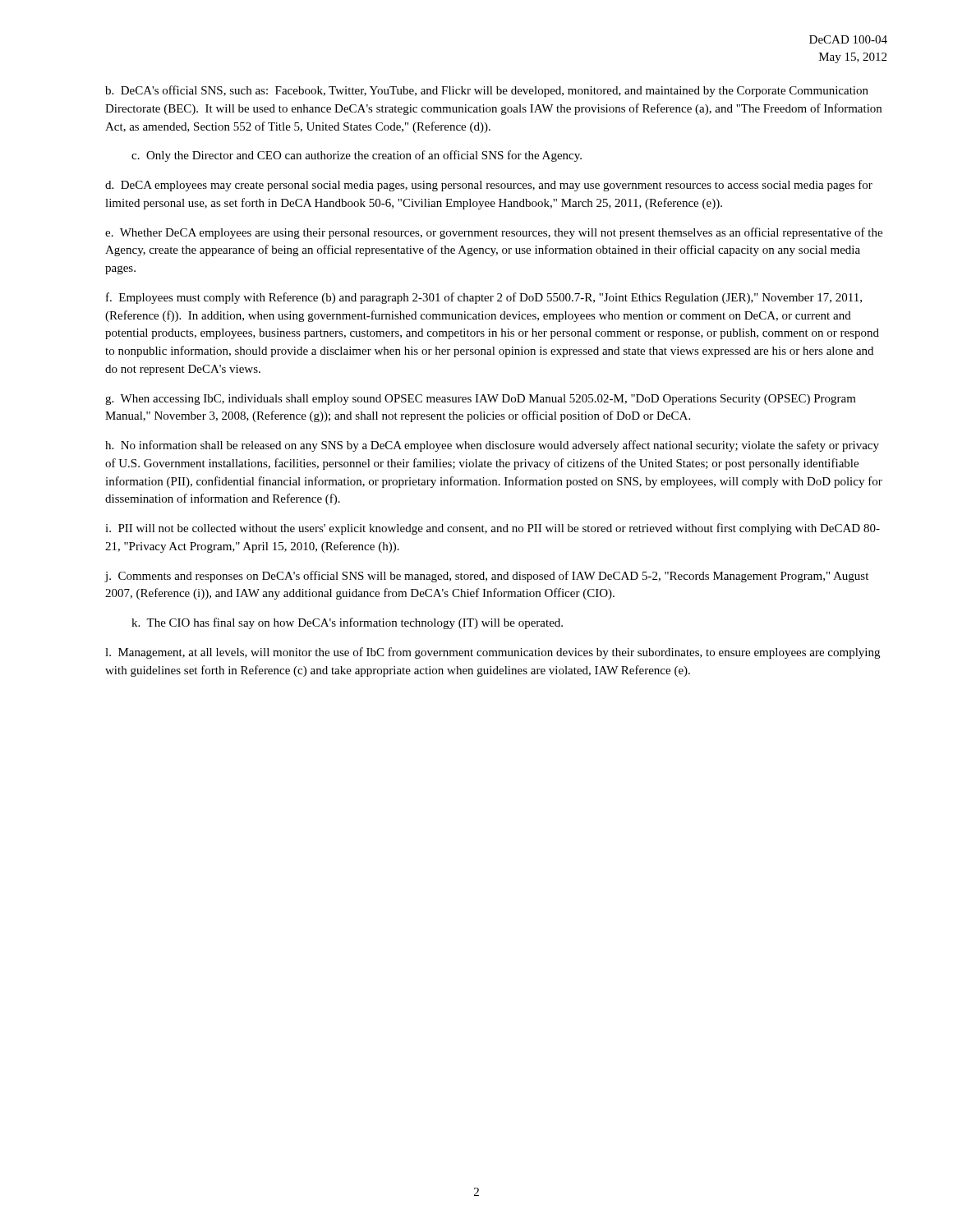Viewport: 953px width, 1232px height.
Task: Navigate to the passage starting "d. DeCA employees"
Action: point(489,194)
